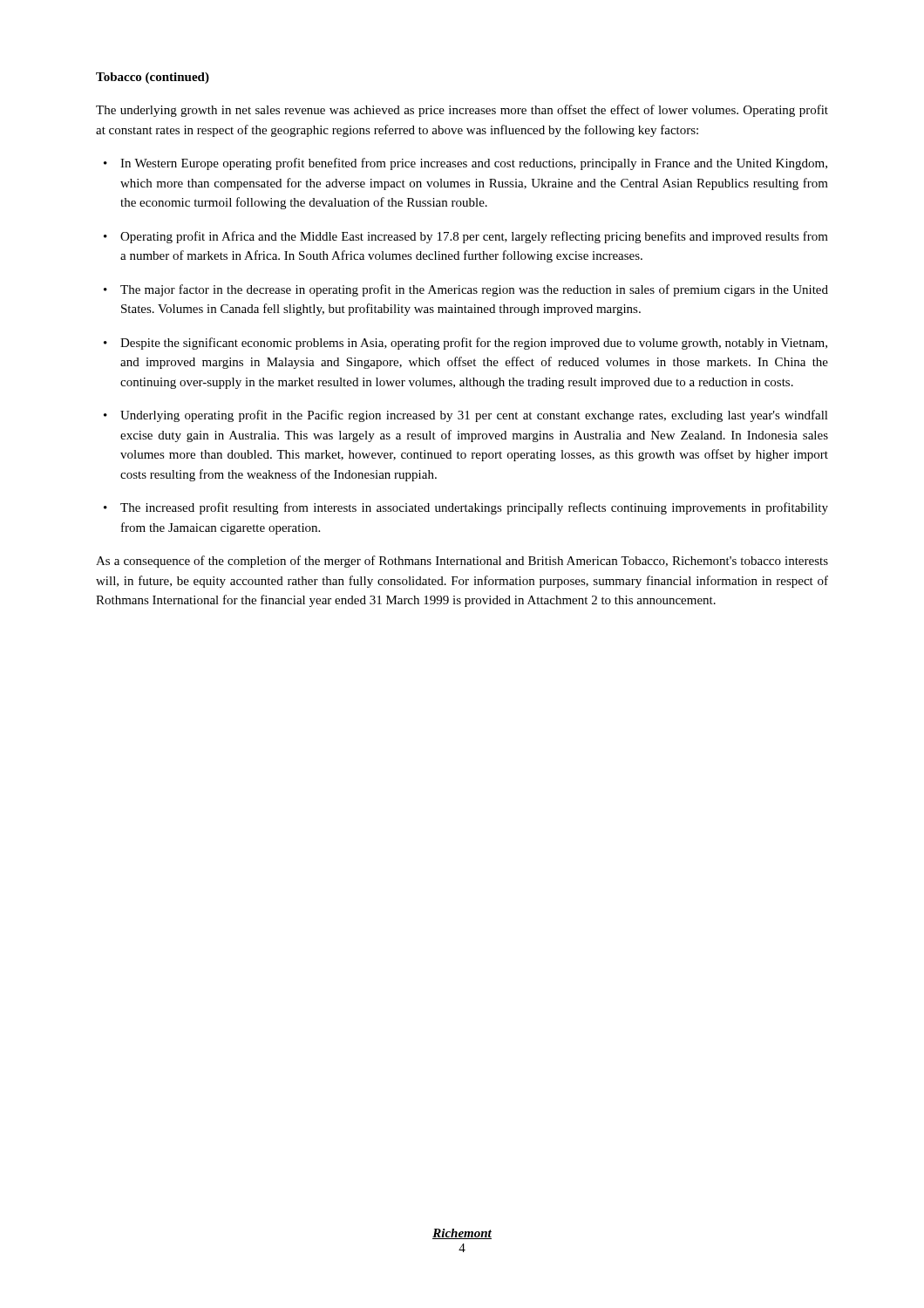Screen dimensions: 1308x924
Task: Point to the block beginning "Operating profit in Africa and the Middle"
Action: 474,246
